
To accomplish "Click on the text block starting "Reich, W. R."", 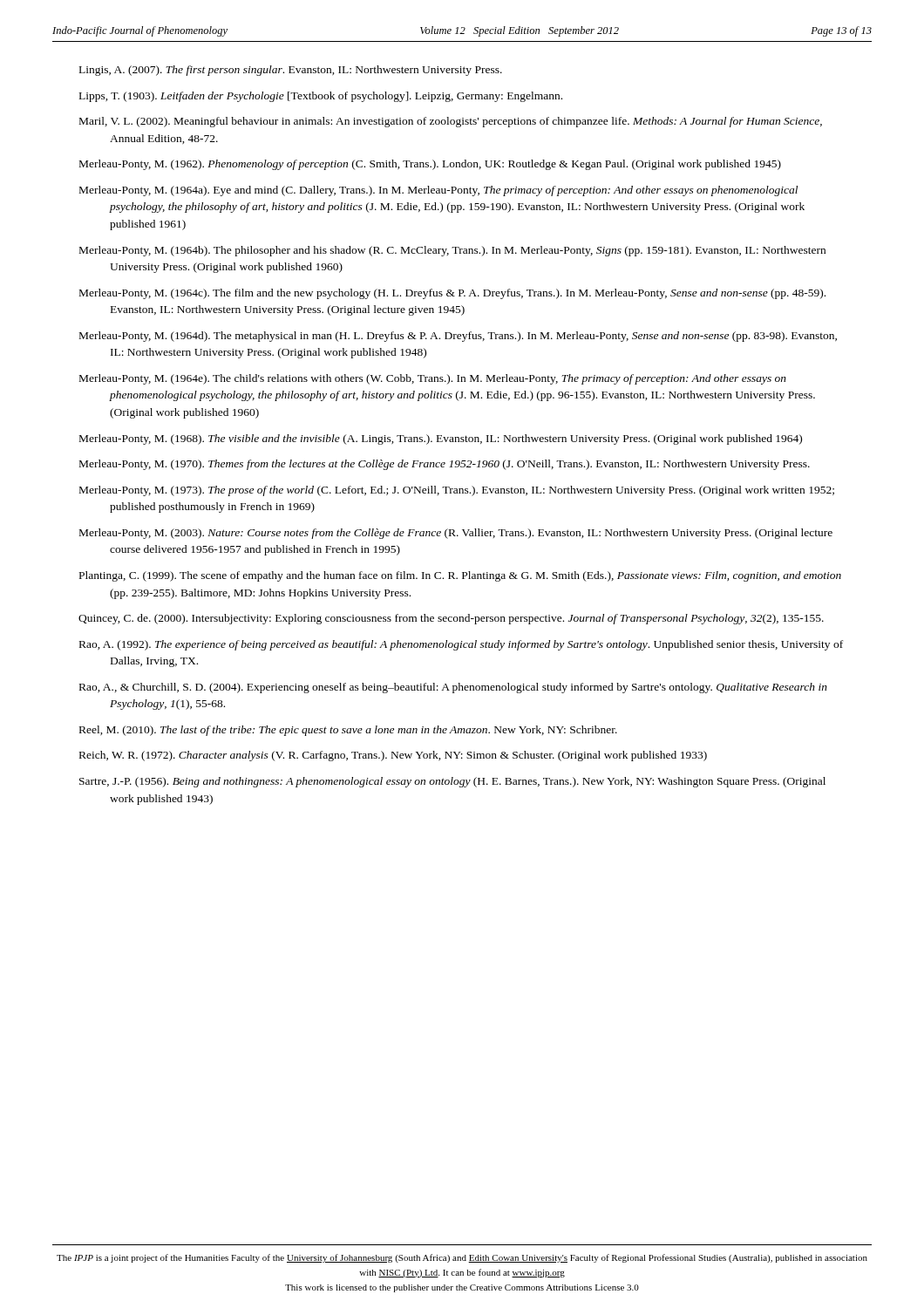I will [393, 755].
